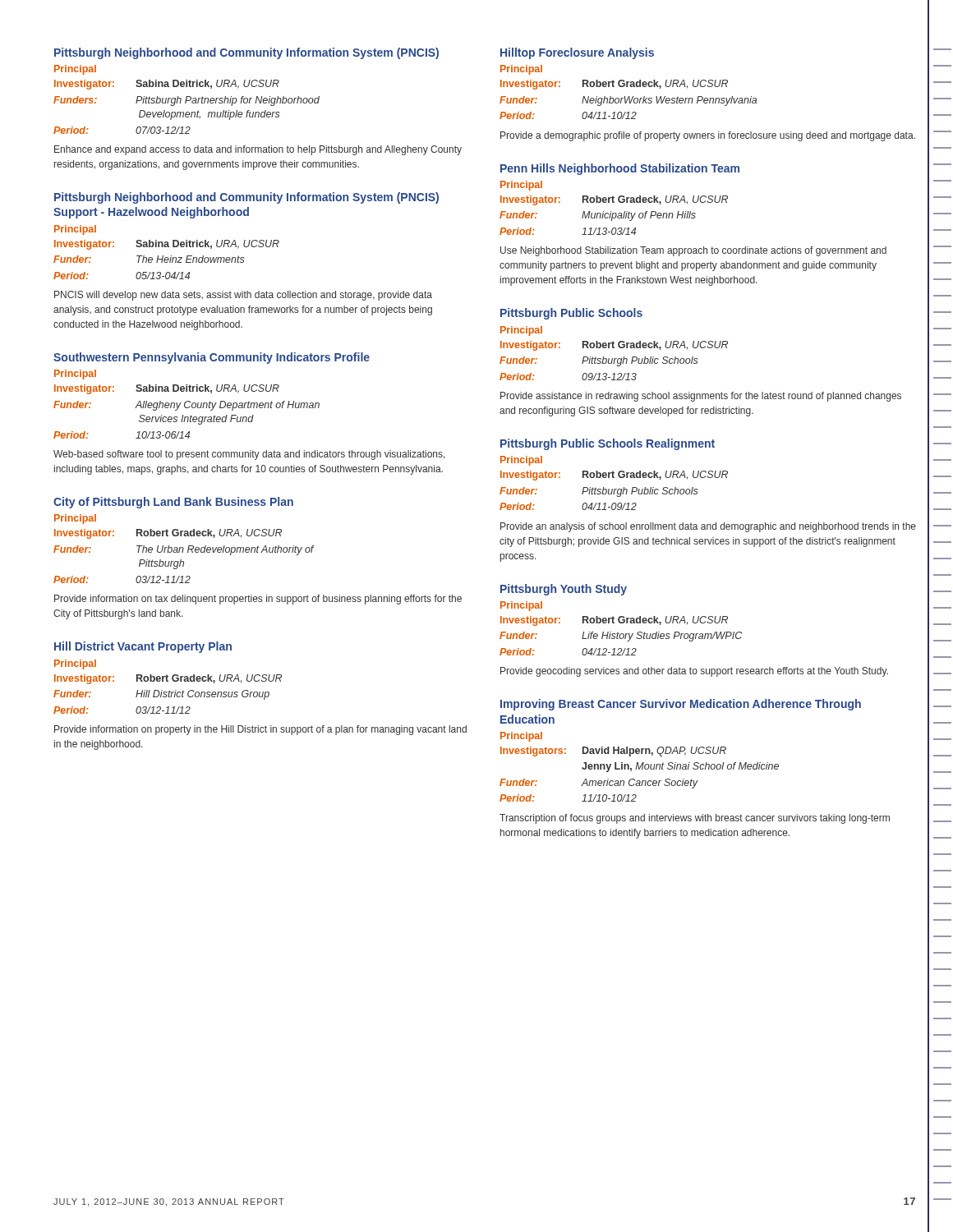This screenshot has height=1232, width=953.
Task: Point to the block starting "Pittsburgh Neighborhood and Community Information System (PNCIS) Support"
Action: (x=246, y=205)
